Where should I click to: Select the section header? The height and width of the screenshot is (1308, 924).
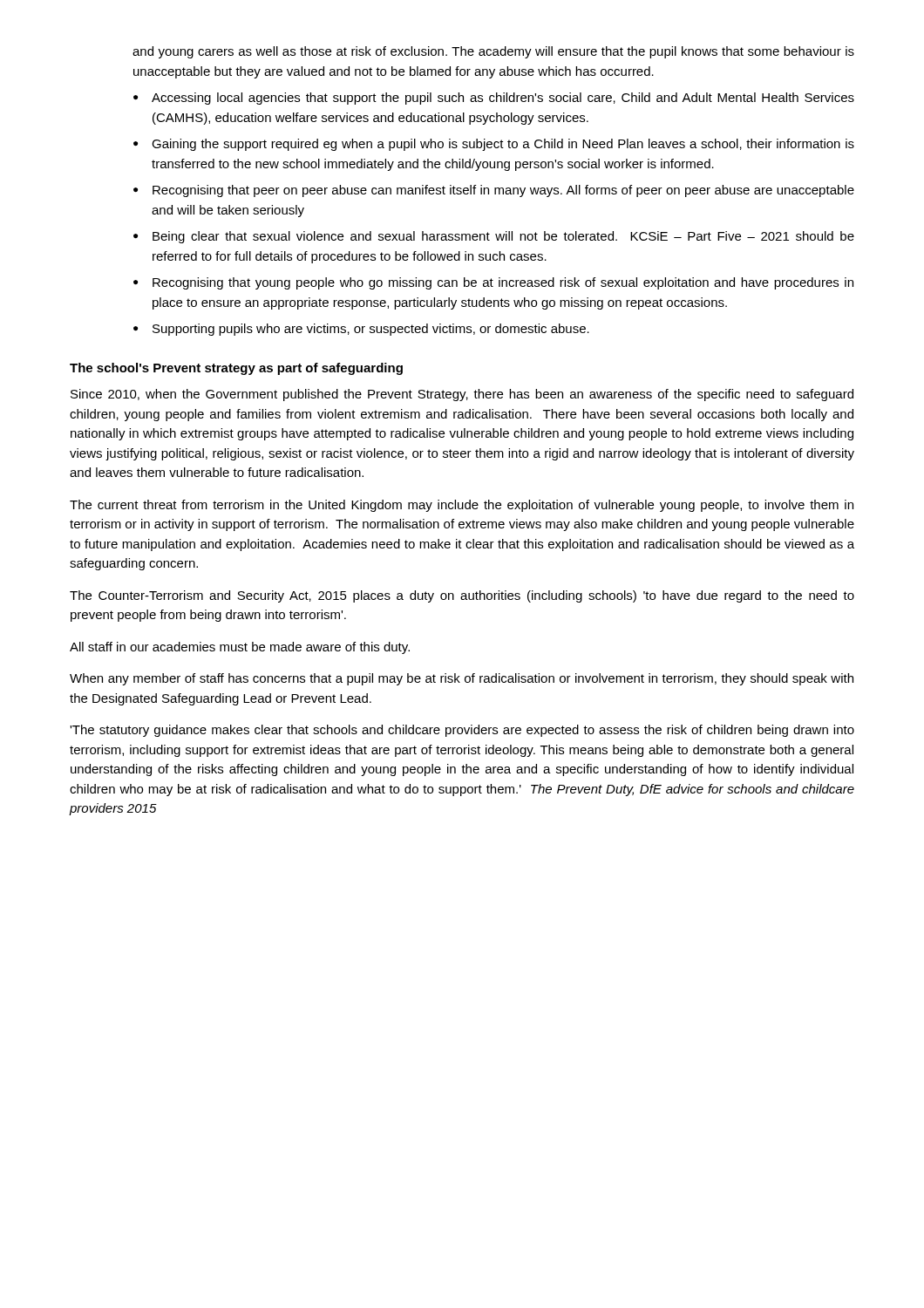coord(237,367)
